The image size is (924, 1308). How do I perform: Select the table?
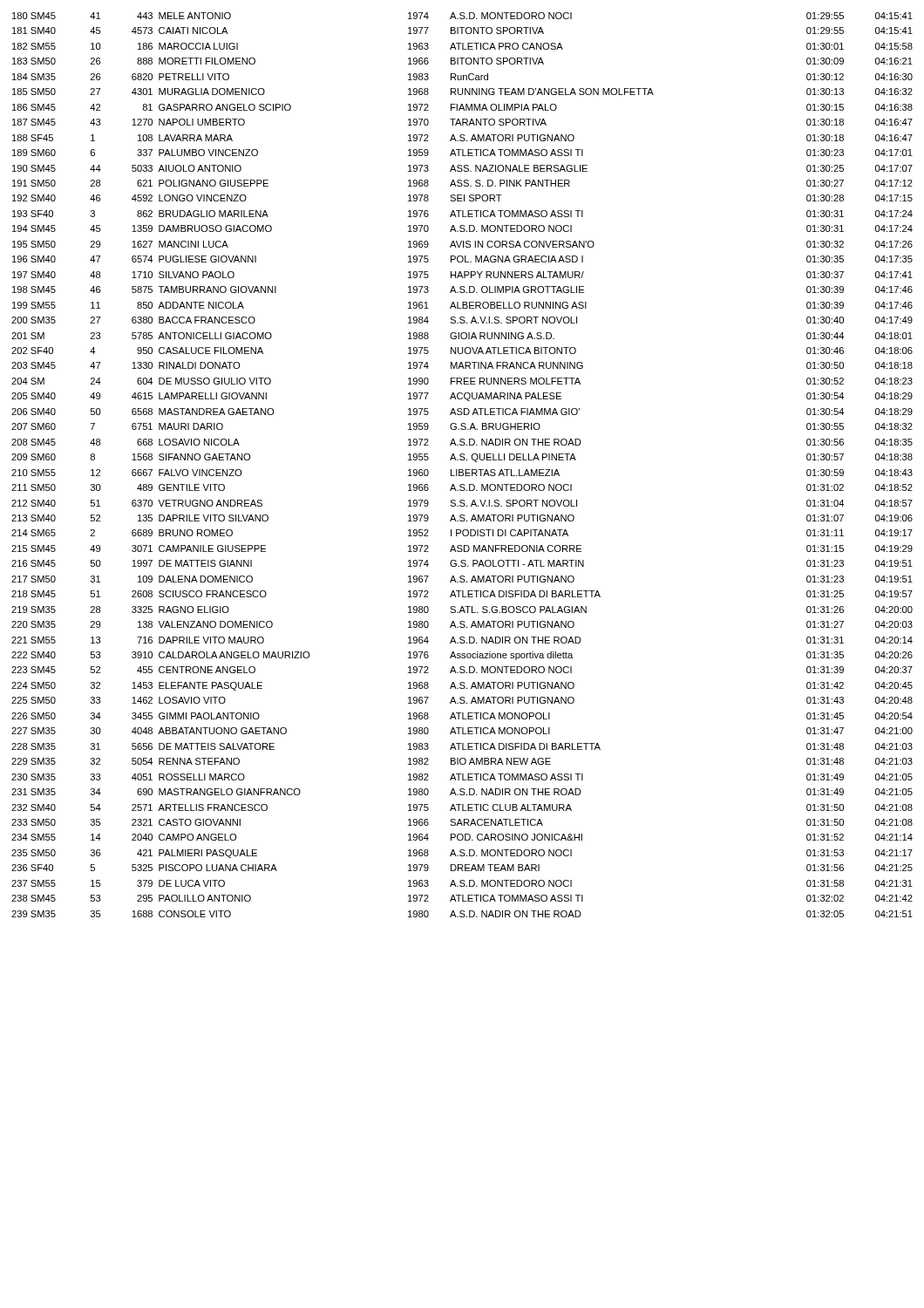pos(462,465)
